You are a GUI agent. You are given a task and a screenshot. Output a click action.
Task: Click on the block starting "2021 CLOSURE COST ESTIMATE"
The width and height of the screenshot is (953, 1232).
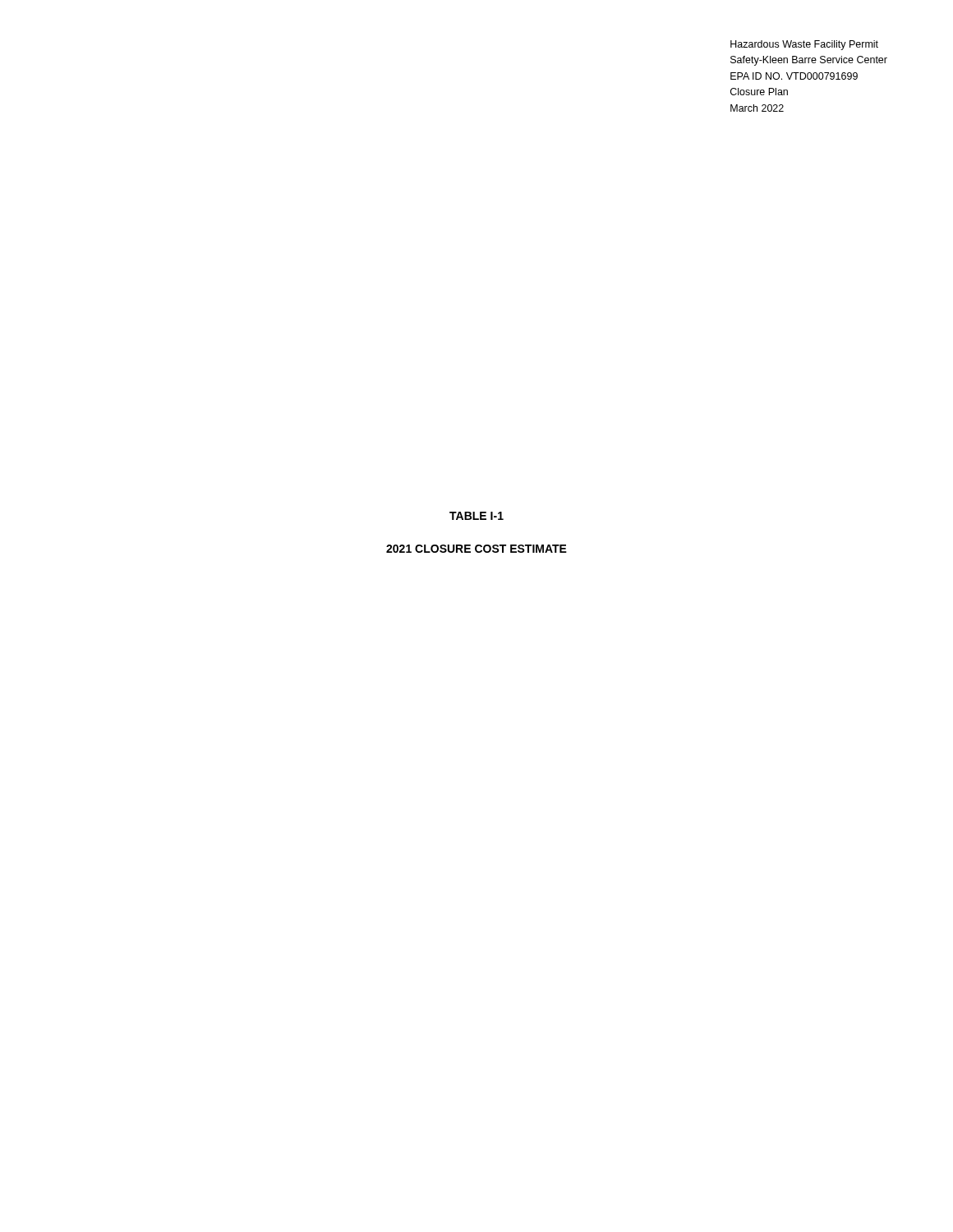476,549
